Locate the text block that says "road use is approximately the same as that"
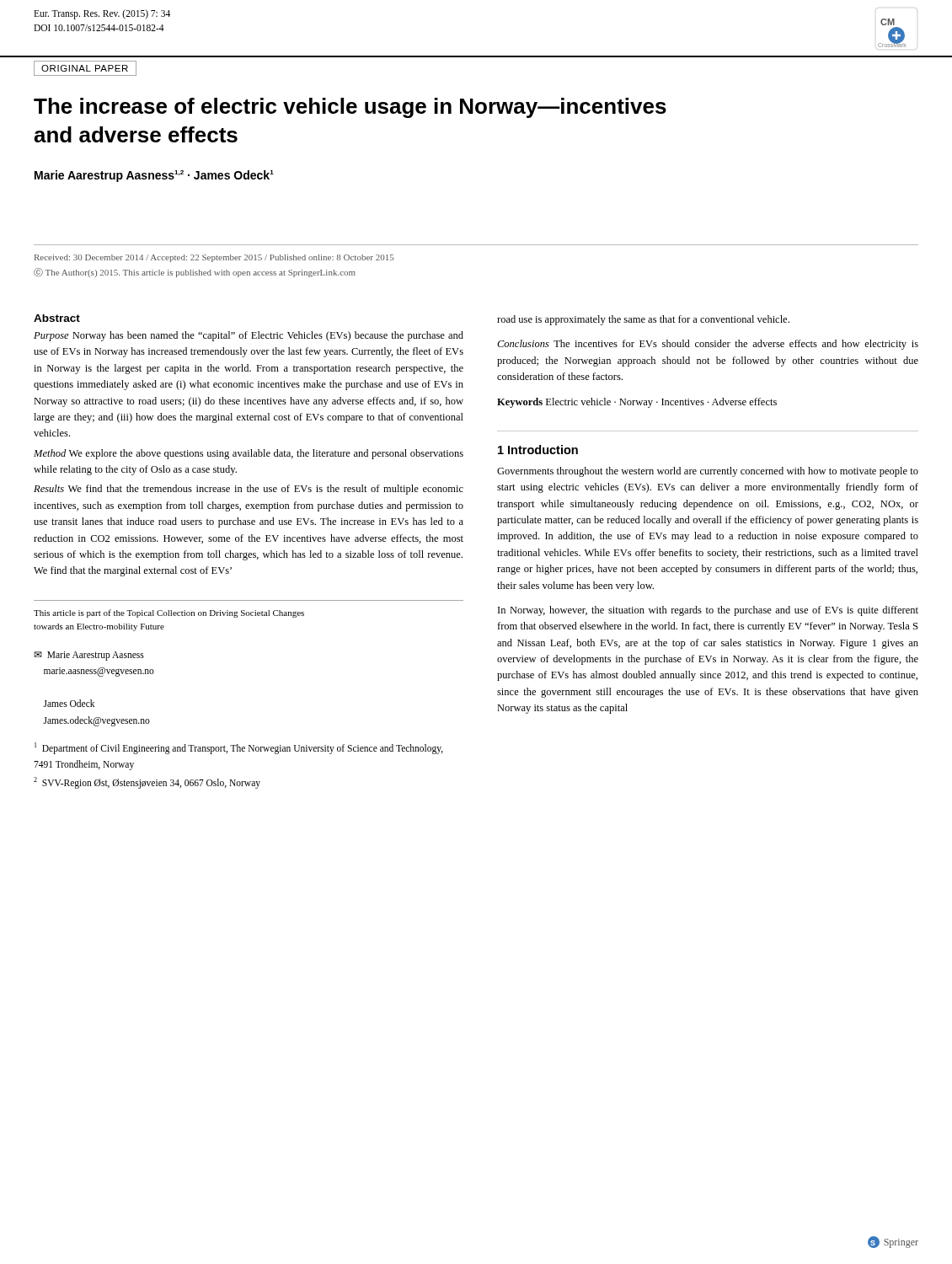952x1264 pixels. 708,349
